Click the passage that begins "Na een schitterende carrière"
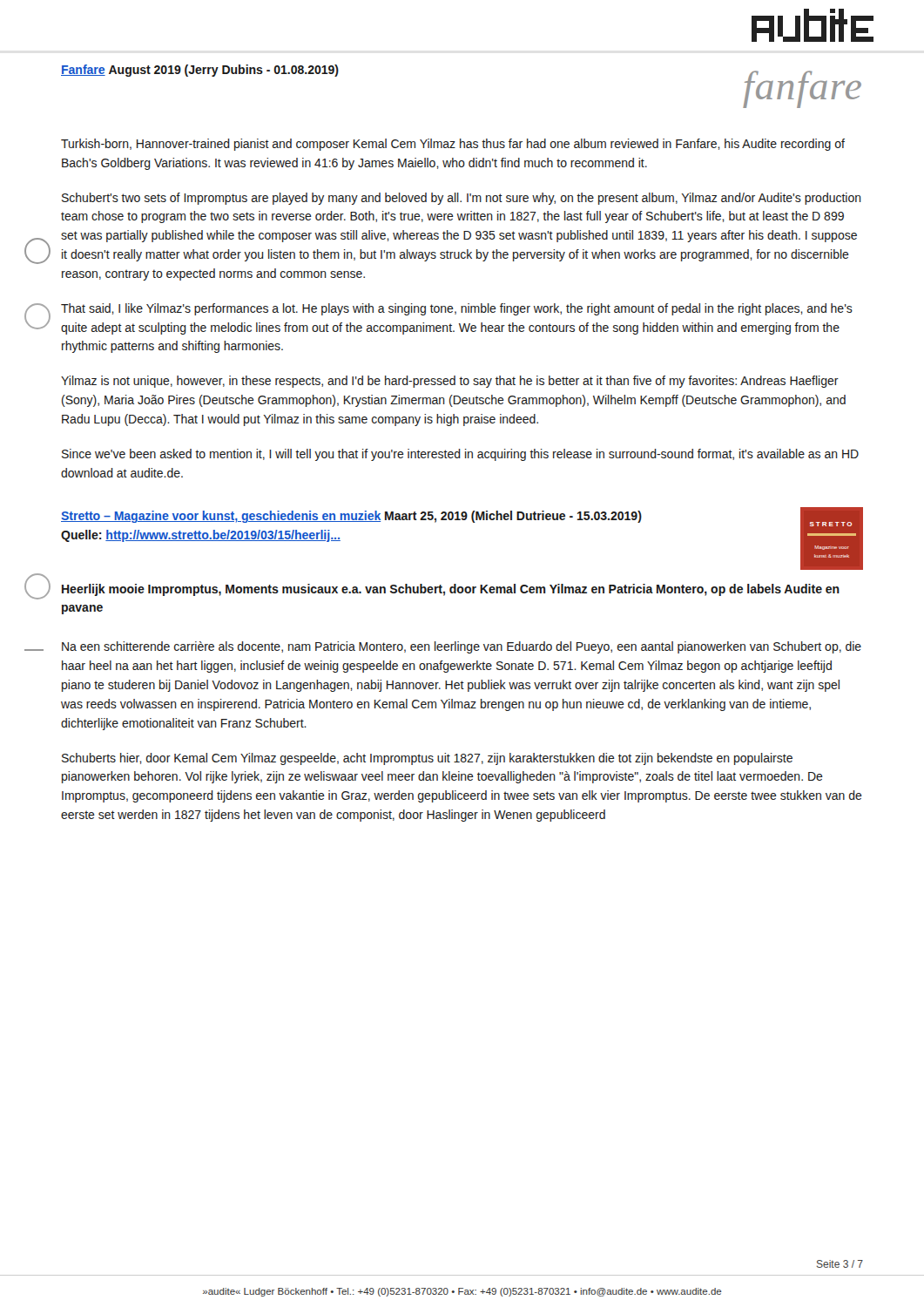The height and width of the screenshot is (1307, 924). point(461,685)
